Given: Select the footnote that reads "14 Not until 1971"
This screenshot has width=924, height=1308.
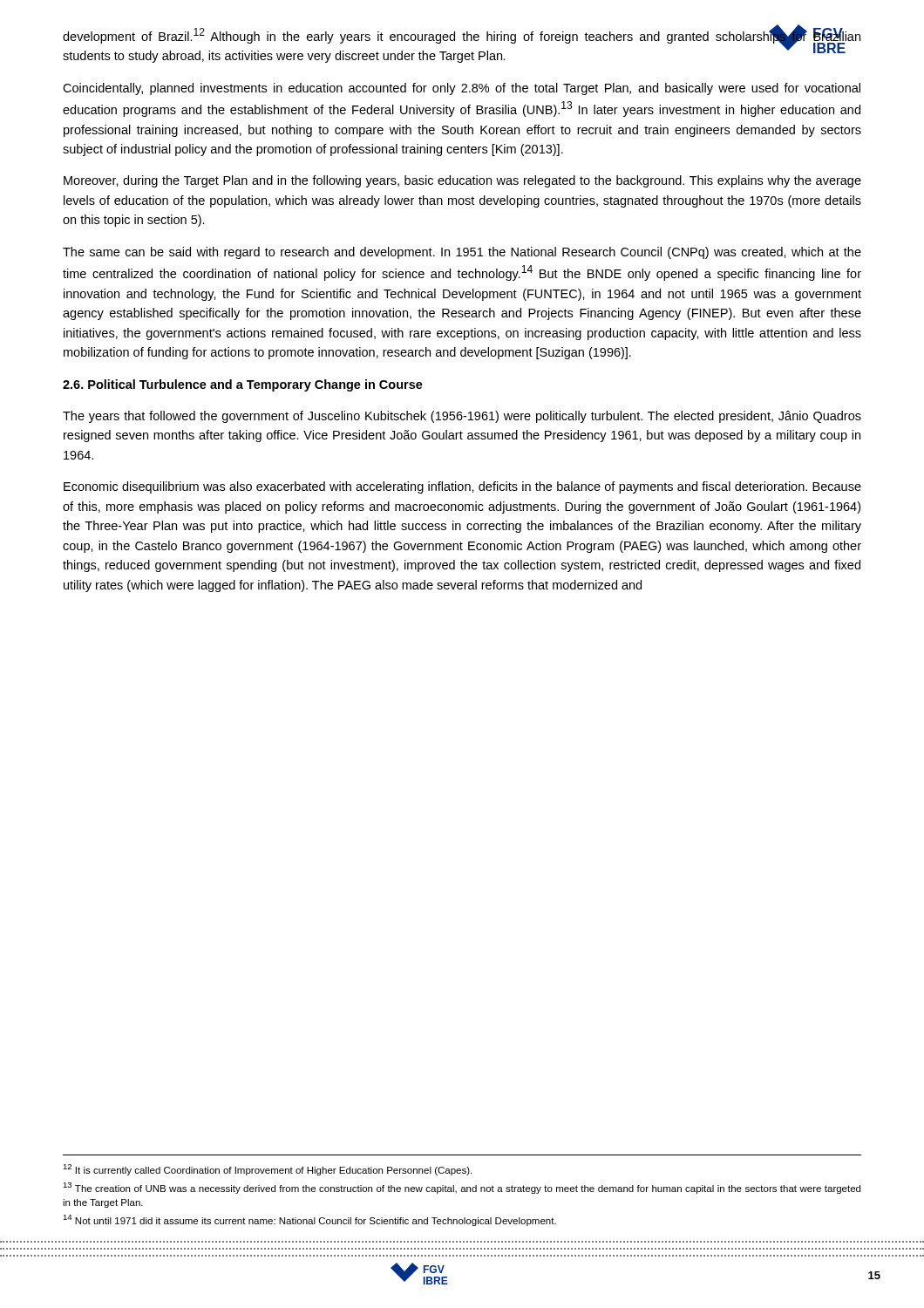Looking at the screenshot, I should (462, 1220).
